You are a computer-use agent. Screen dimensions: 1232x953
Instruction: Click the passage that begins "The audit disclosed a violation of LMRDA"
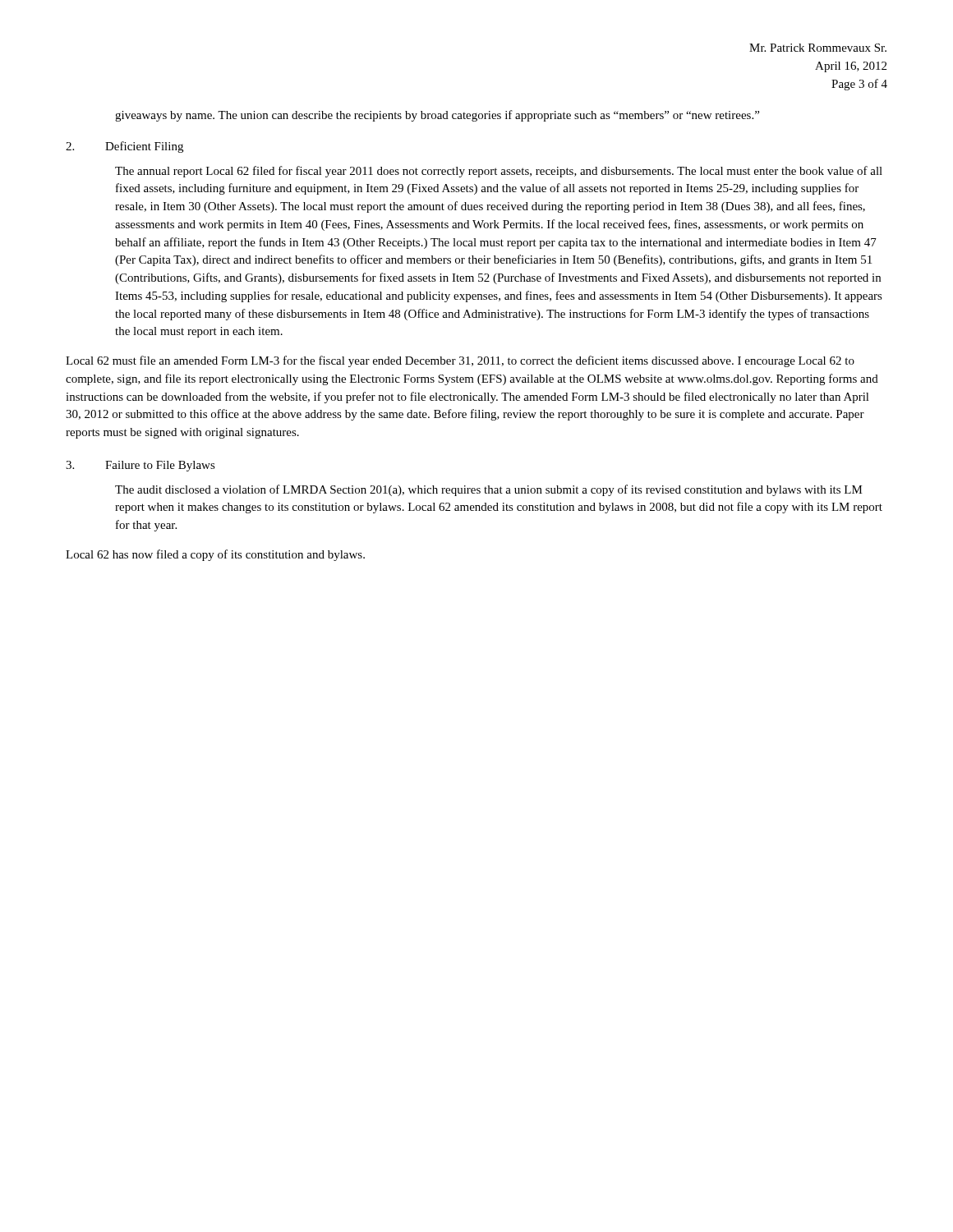point(501,508)
